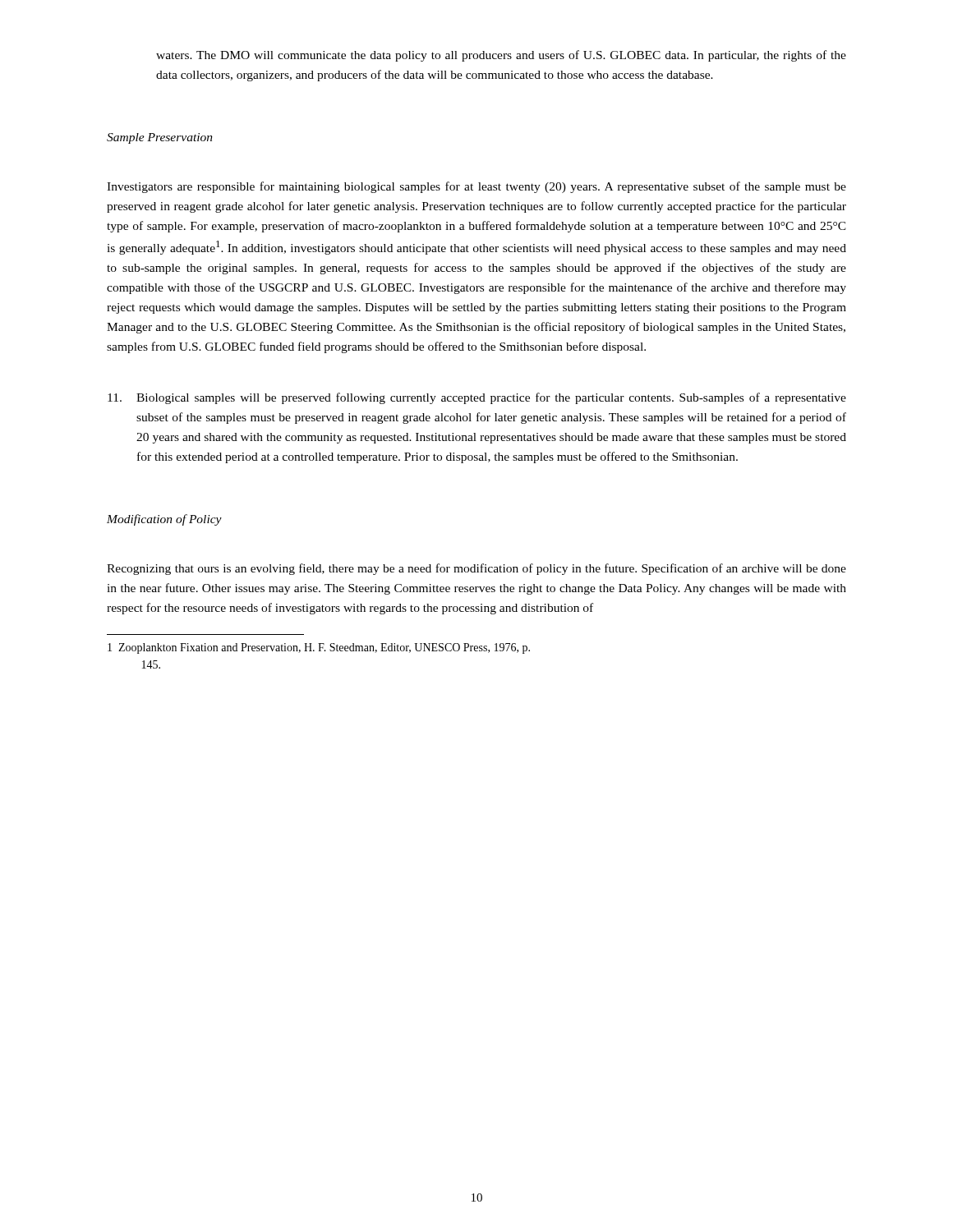This screenshot has width=953, height=1232.
Task: Navigate to the block starting "Sample Preservation"
Action: (160, 137)
